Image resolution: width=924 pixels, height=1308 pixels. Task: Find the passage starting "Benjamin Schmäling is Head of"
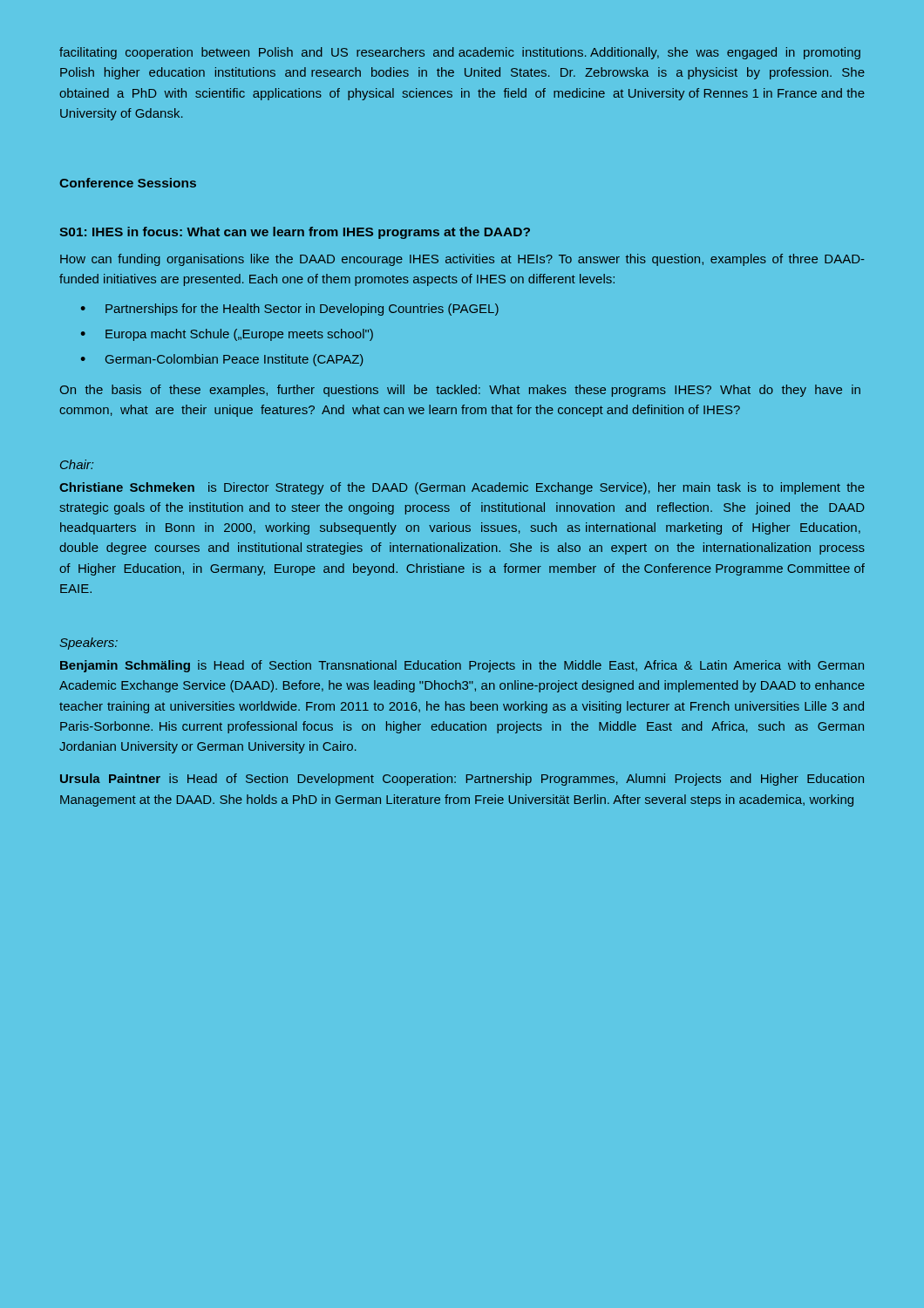coord(462,705)
